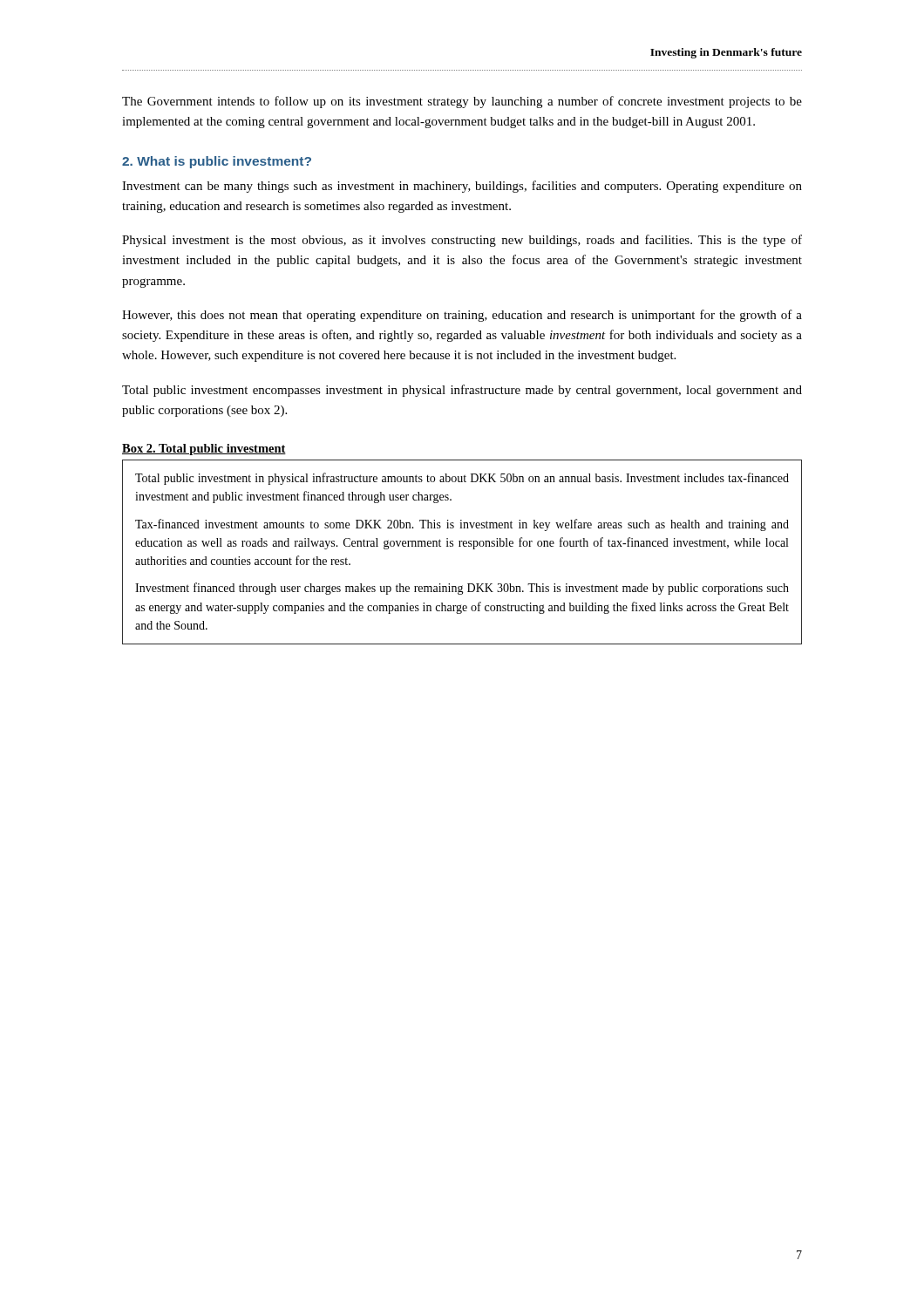Point to the element starting "Total public investment in physical infrastructure amounts to"

tap(462, 552)
